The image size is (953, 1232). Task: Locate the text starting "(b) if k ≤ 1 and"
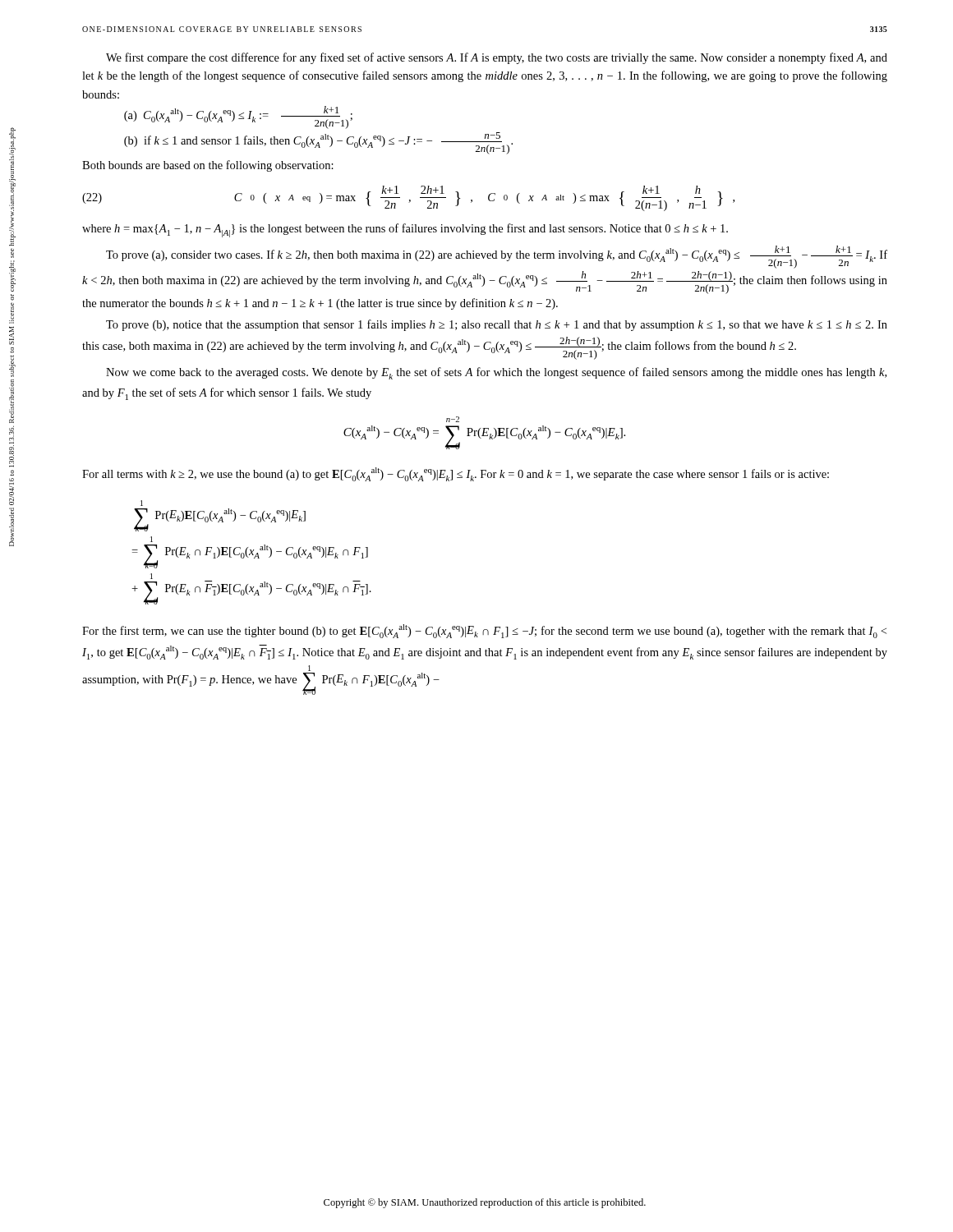coord(319,142)
